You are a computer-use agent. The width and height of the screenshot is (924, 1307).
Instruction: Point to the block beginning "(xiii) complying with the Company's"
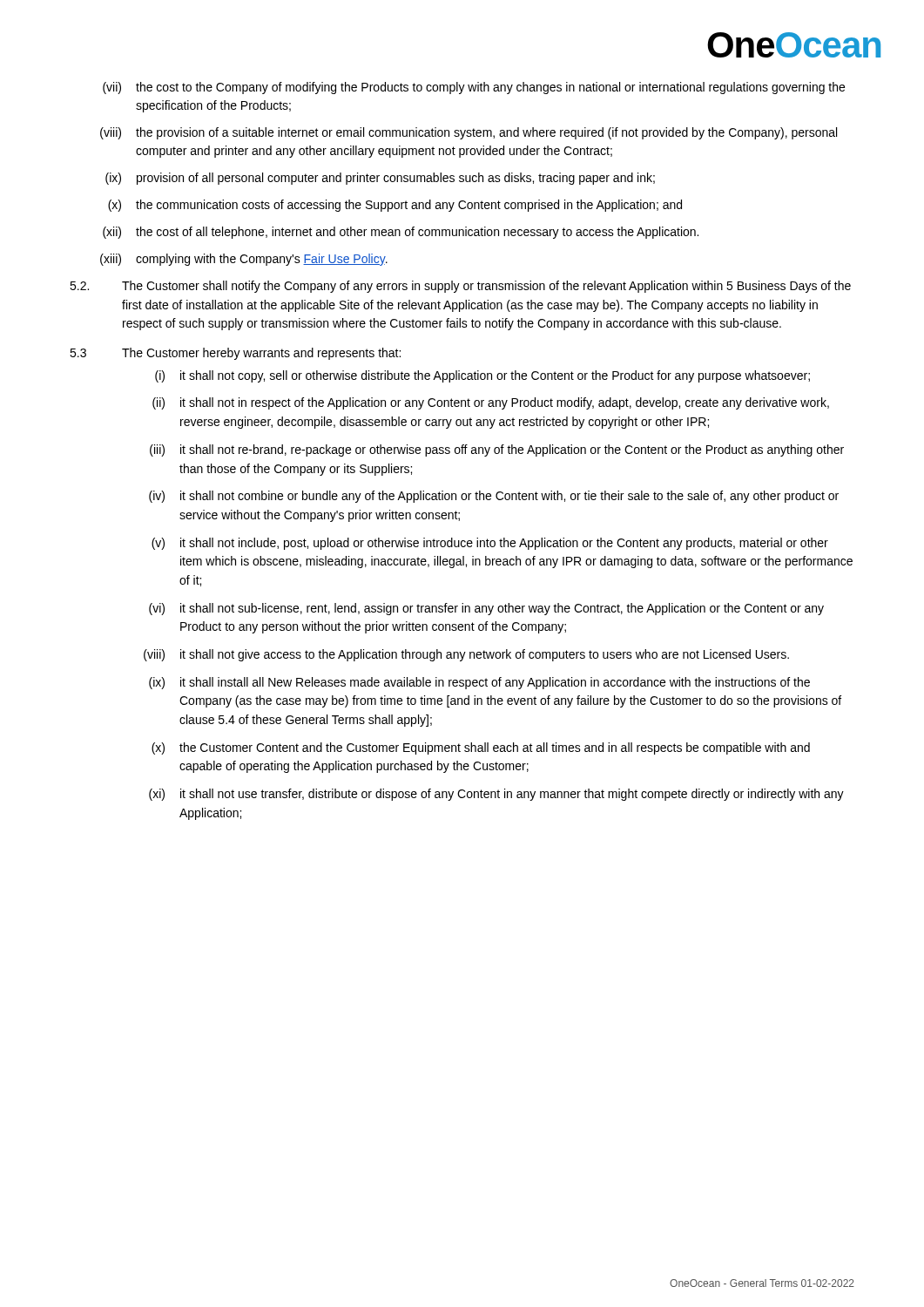click(x=244, y=260)
